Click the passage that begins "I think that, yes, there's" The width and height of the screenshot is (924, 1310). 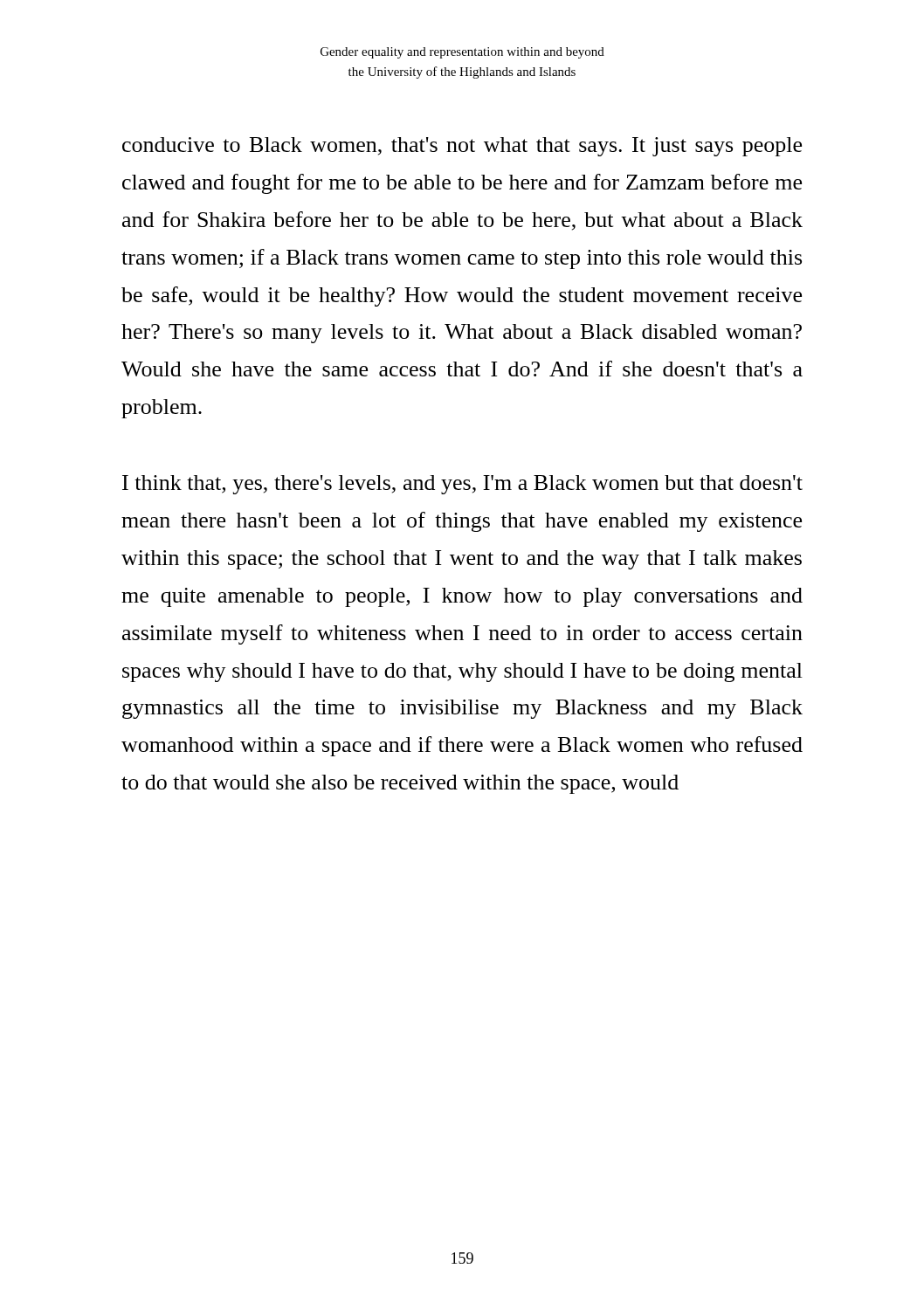pyautogui.click(x=462, y=632)
